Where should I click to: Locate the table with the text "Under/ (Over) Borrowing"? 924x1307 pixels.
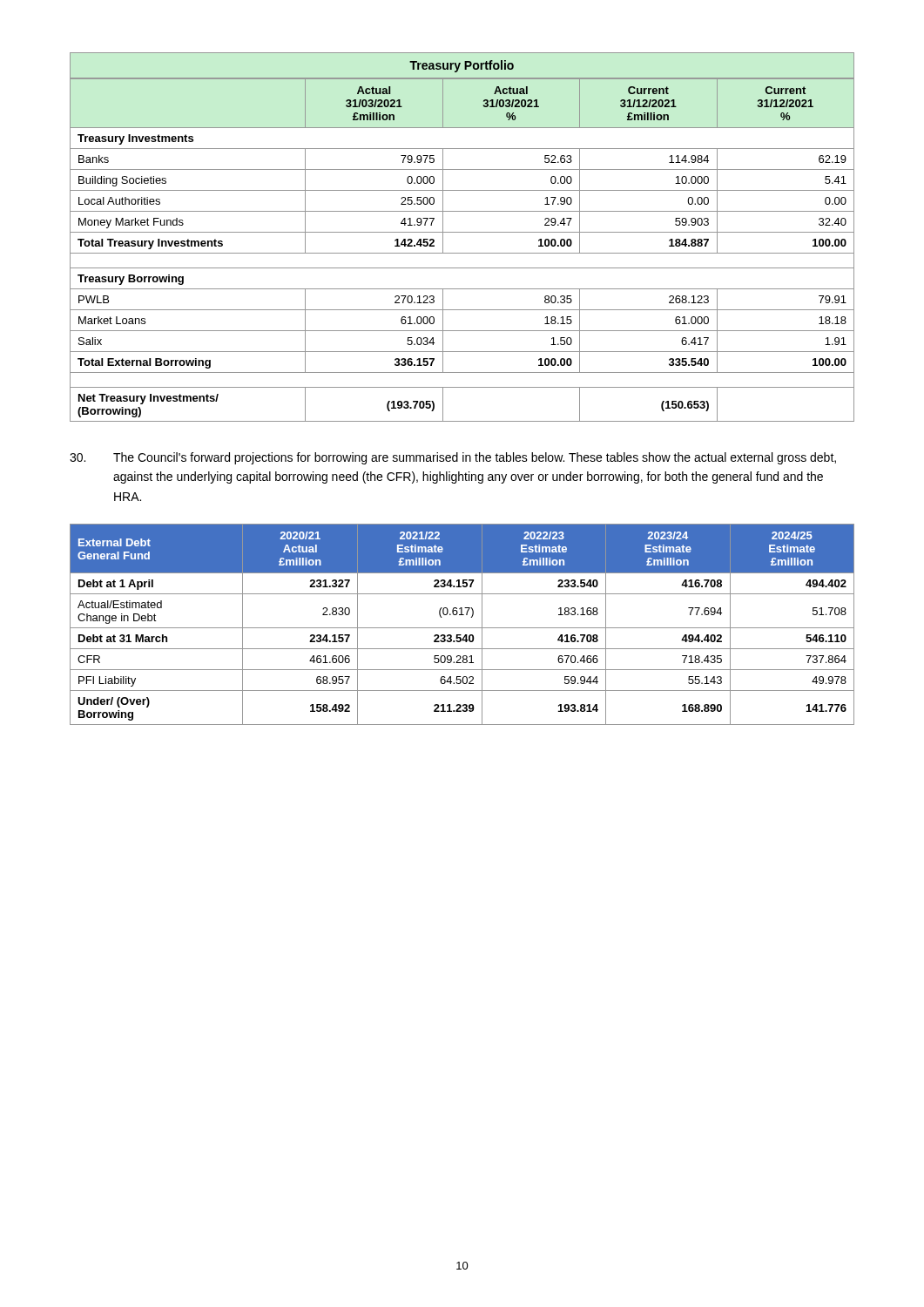462,624
